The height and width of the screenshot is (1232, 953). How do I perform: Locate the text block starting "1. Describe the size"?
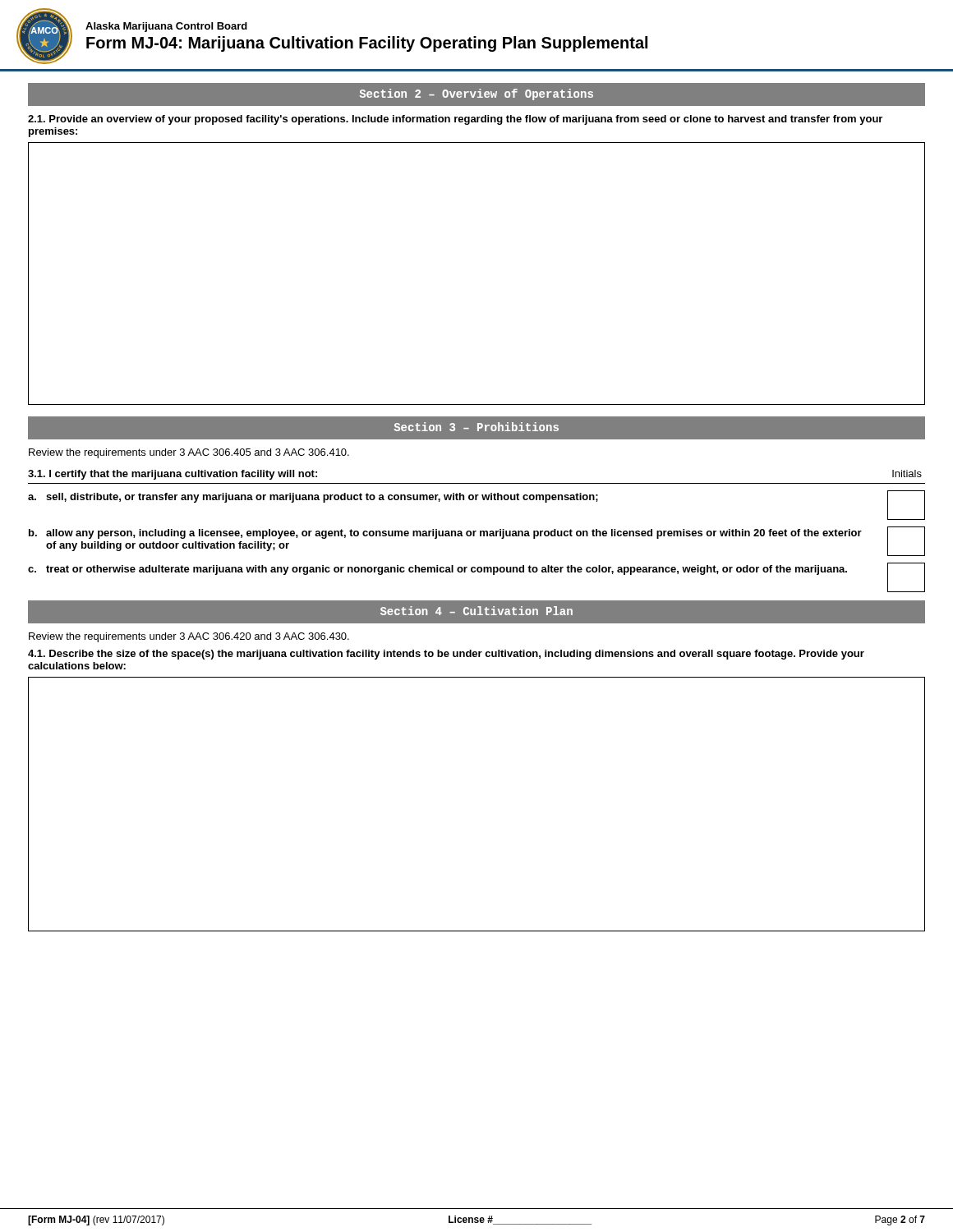446,659
